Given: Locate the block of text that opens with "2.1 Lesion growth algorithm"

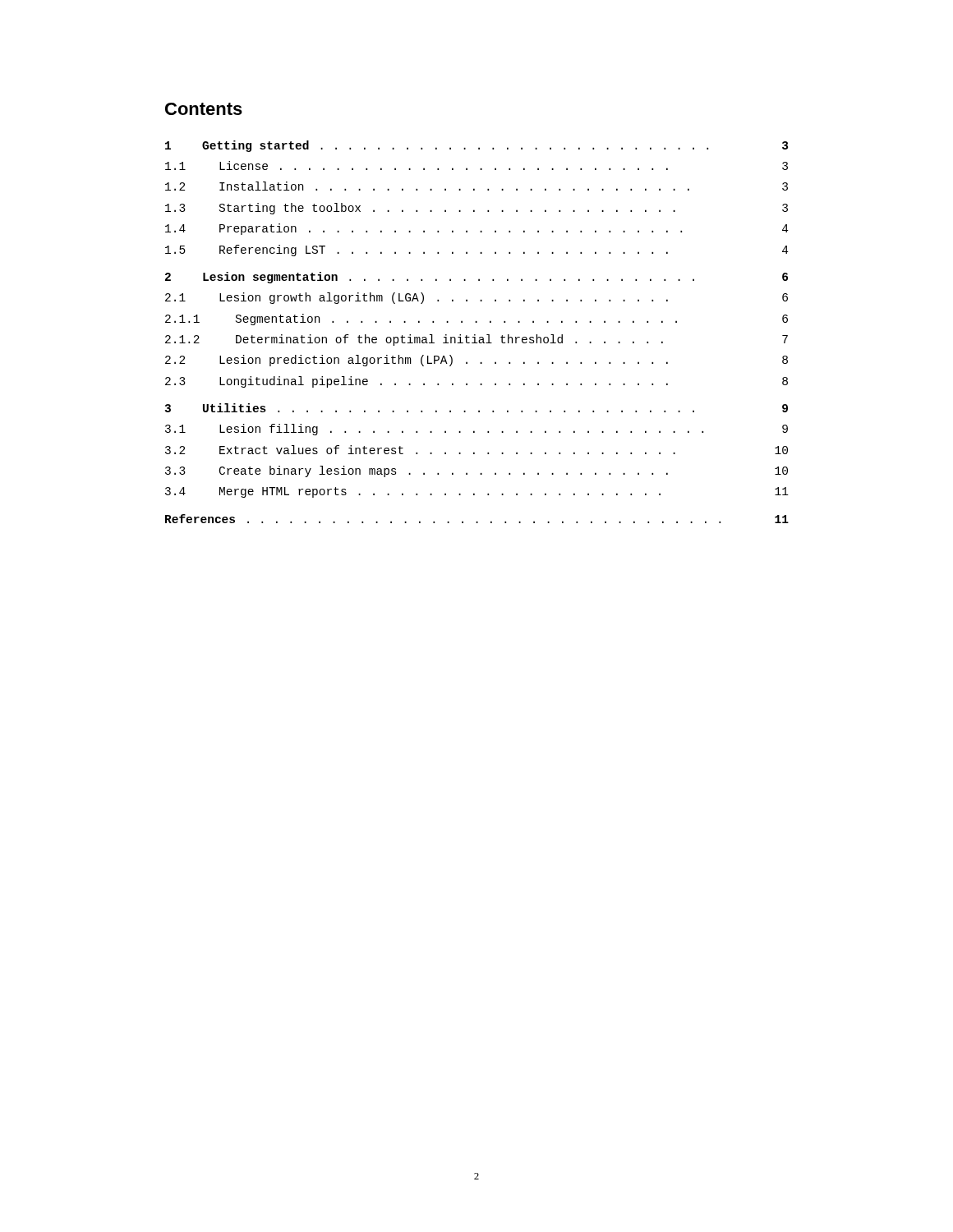Looking at the screenshot, I should click(476, 299).
